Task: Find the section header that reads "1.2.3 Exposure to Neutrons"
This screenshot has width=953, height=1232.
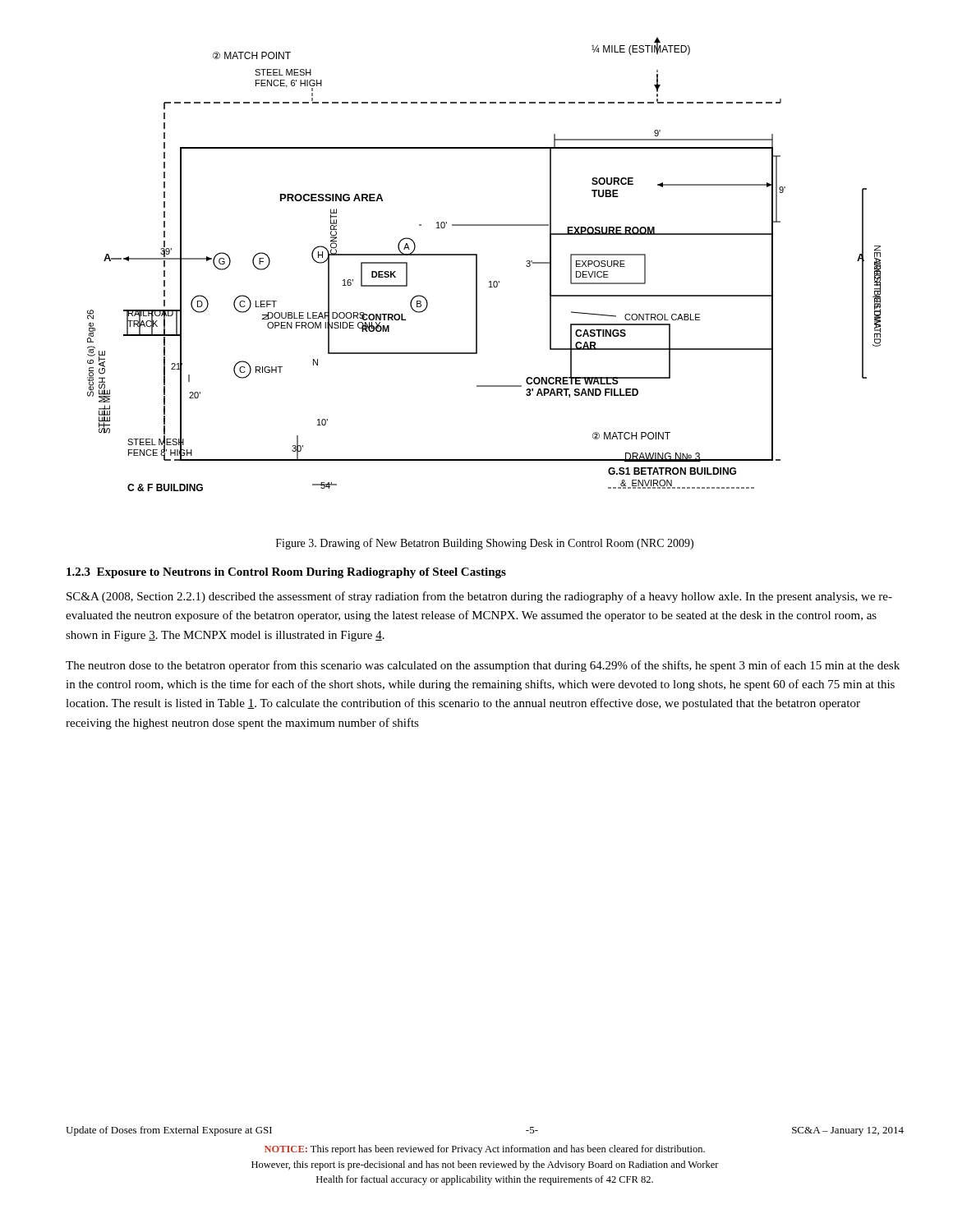Action: coord(286,572)
